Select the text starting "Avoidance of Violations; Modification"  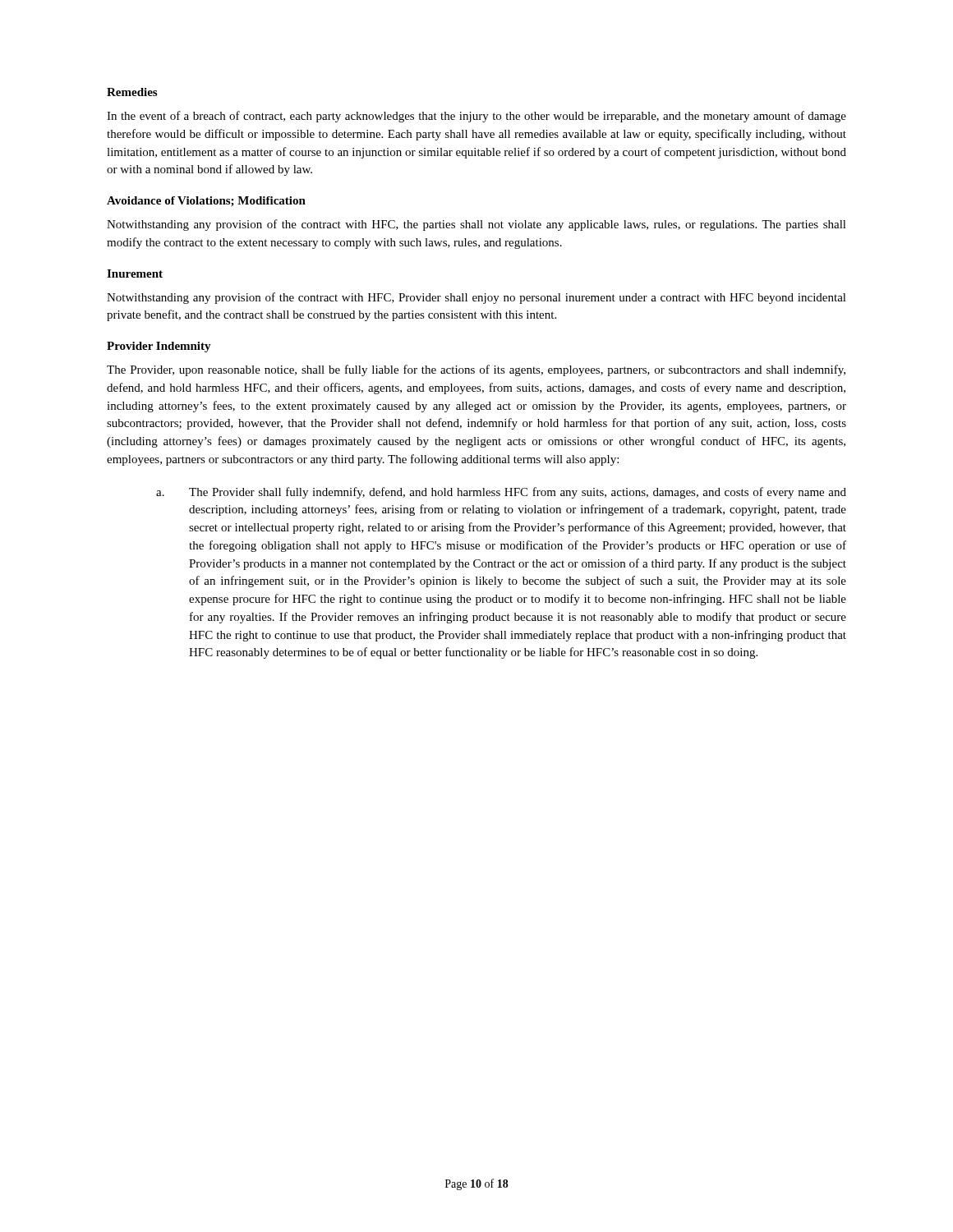206,200
